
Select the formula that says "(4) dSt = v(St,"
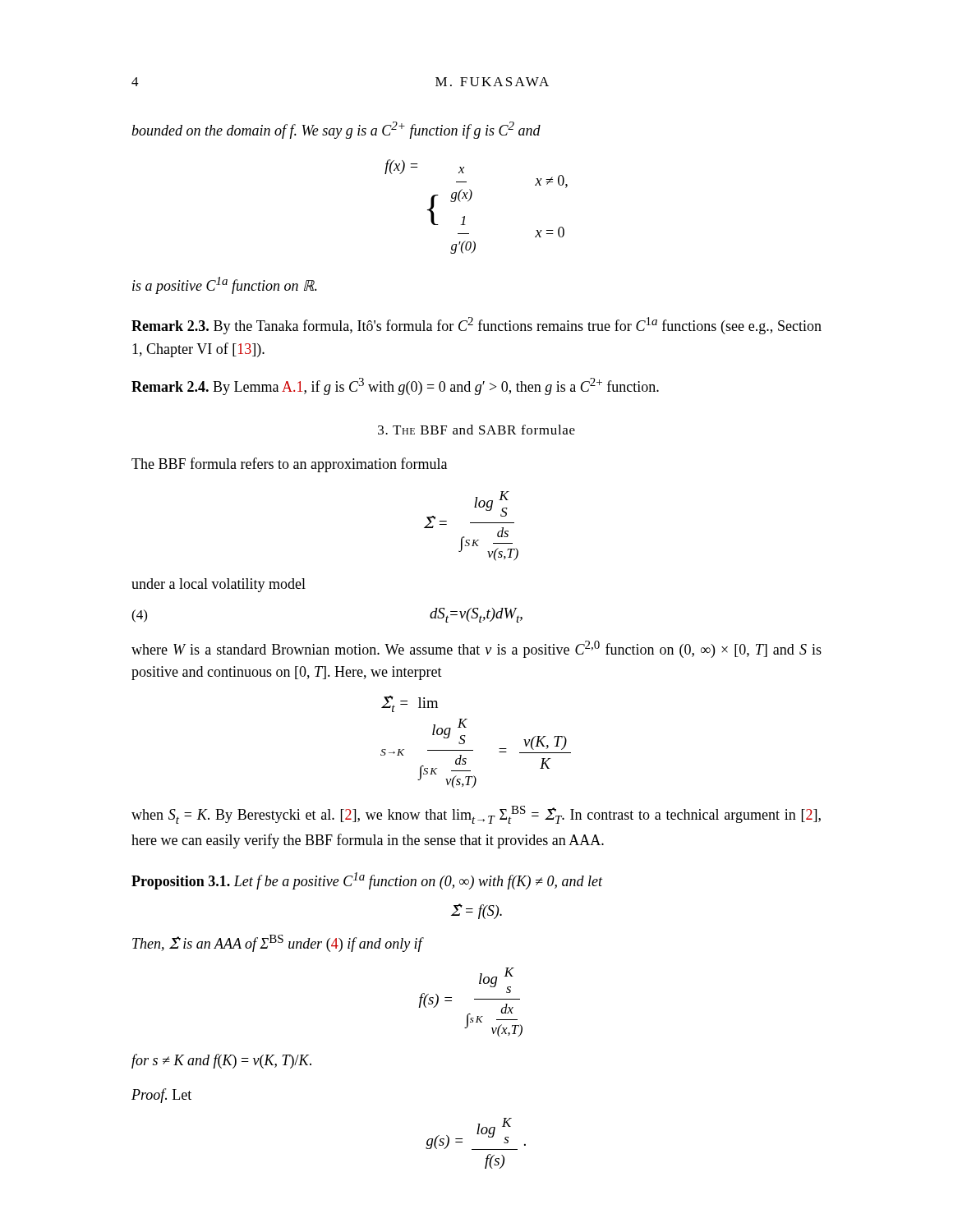click(x=452, y=615)
